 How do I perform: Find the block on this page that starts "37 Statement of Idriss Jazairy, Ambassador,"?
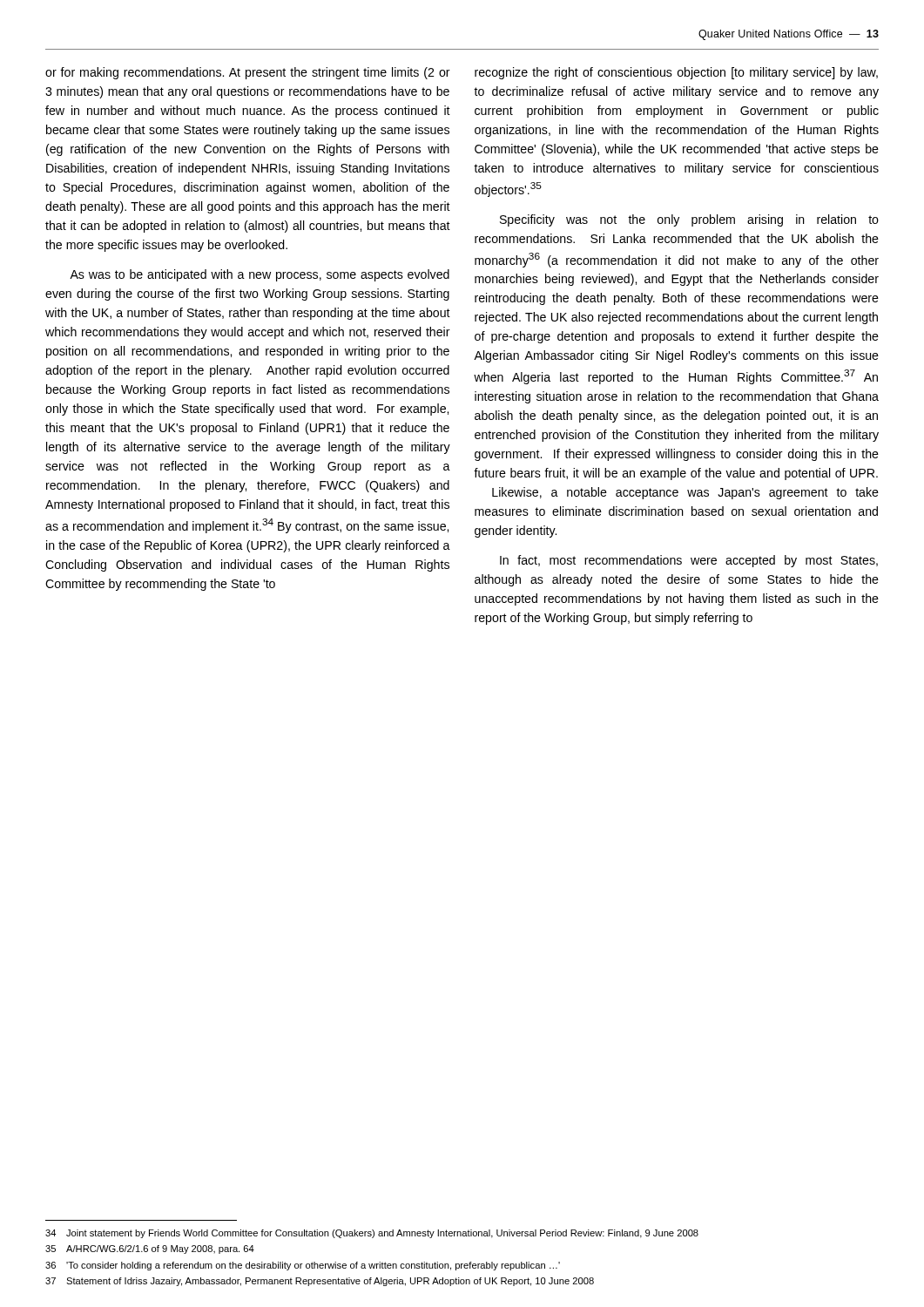coord(320,1281)
